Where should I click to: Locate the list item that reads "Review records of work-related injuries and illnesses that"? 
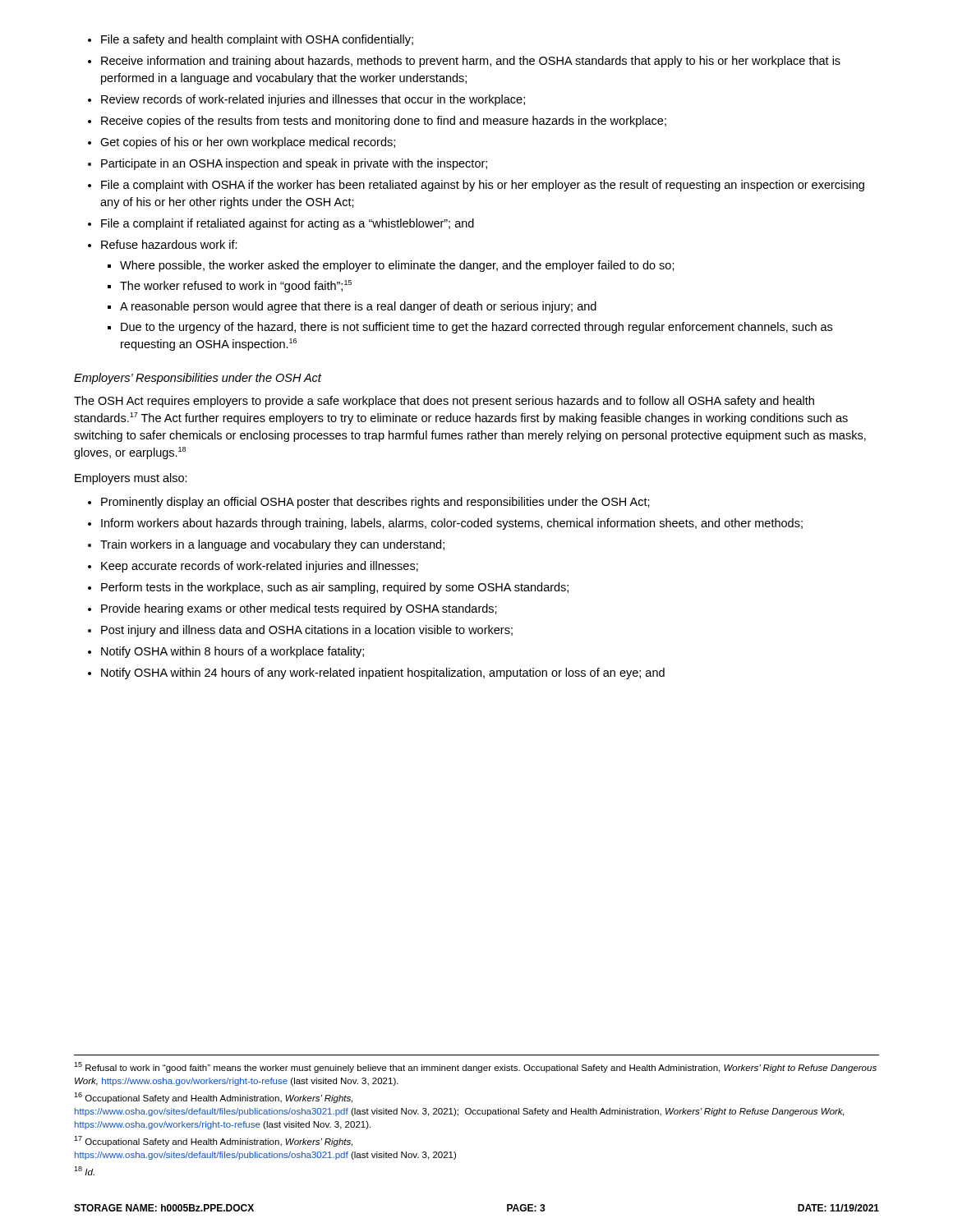490,100
